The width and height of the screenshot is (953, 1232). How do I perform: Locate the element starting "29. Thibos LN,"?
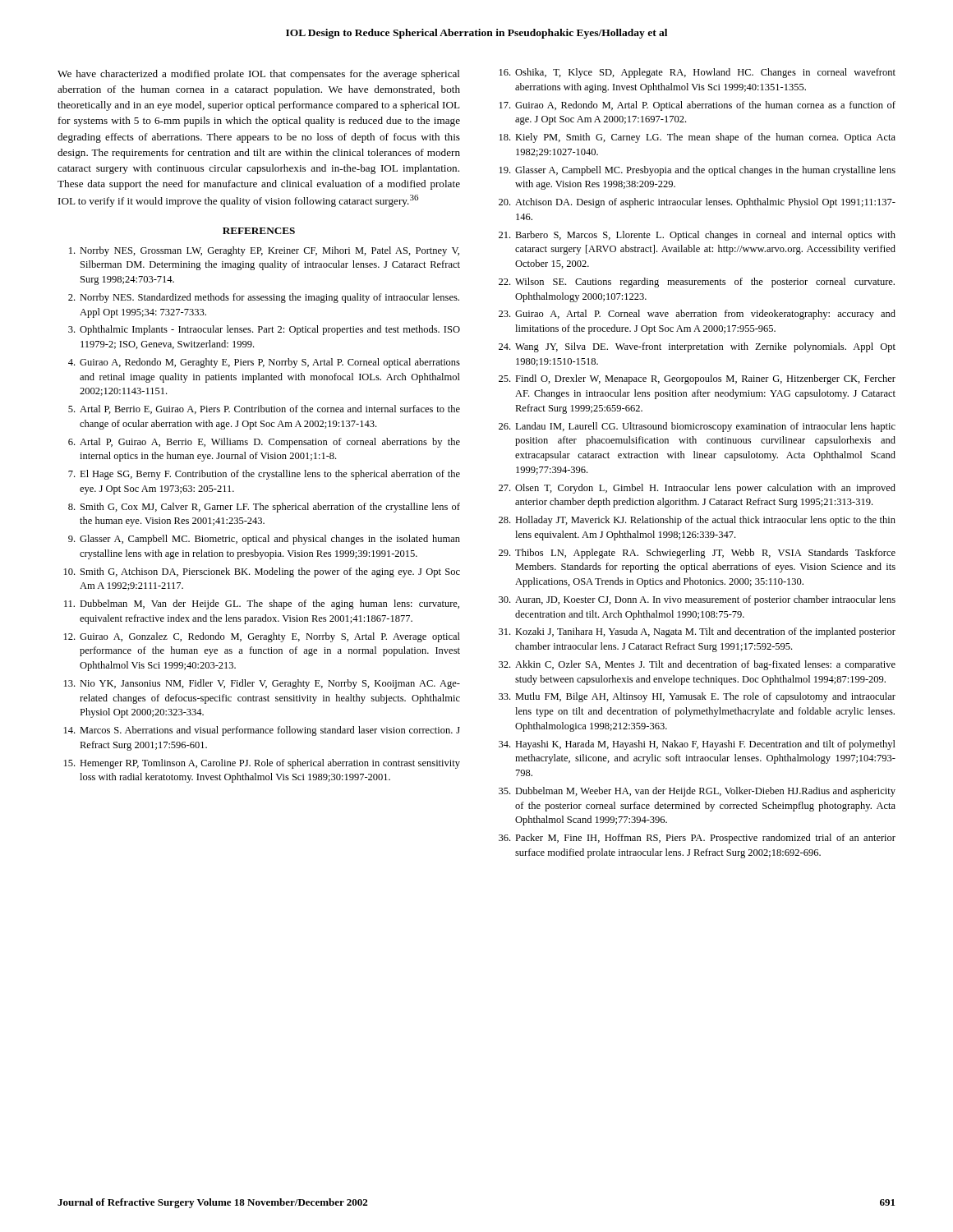[694, 568]
